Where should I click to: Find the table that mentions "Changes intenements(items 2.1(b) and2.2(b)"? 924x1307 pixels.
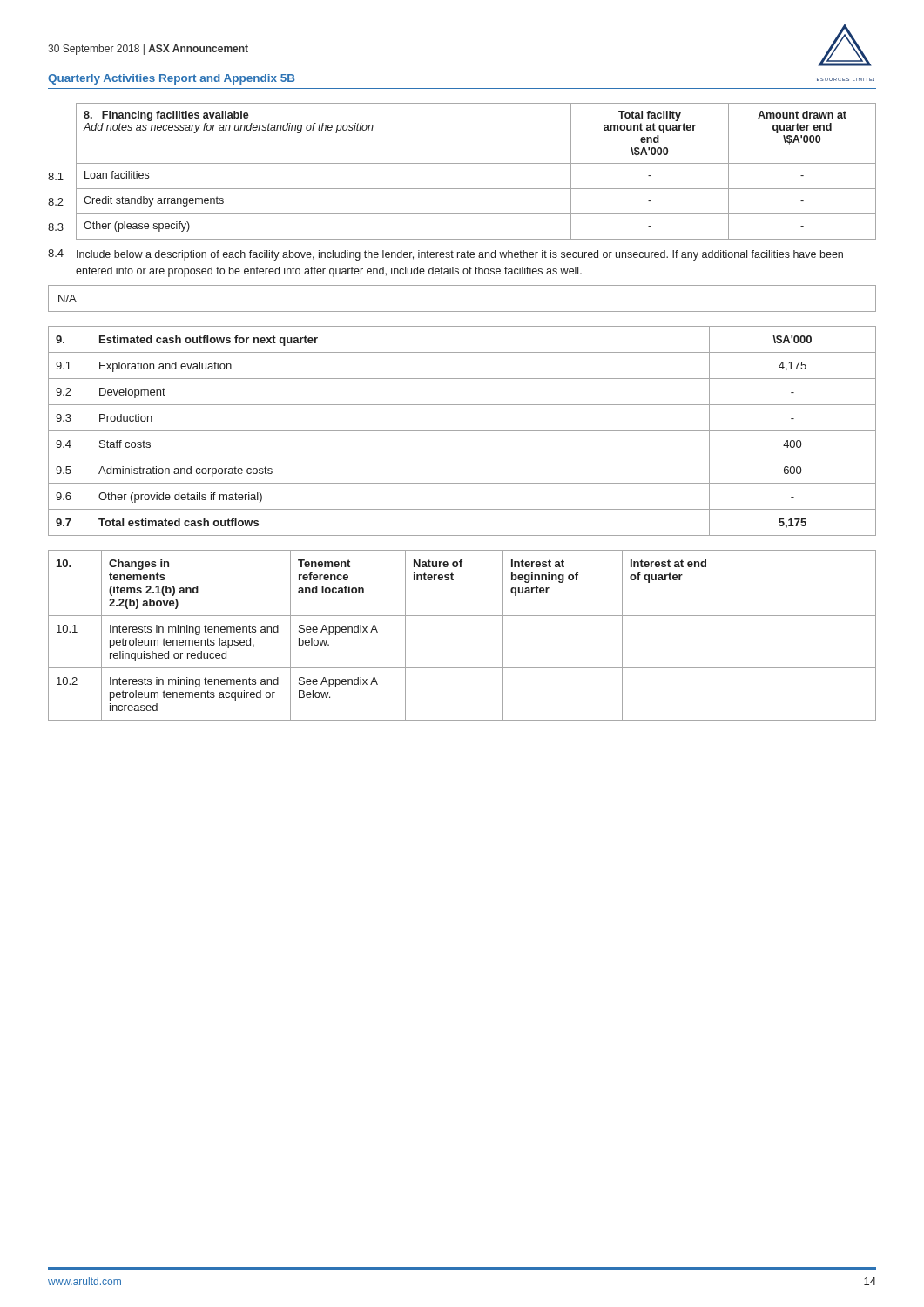point(462,635)
